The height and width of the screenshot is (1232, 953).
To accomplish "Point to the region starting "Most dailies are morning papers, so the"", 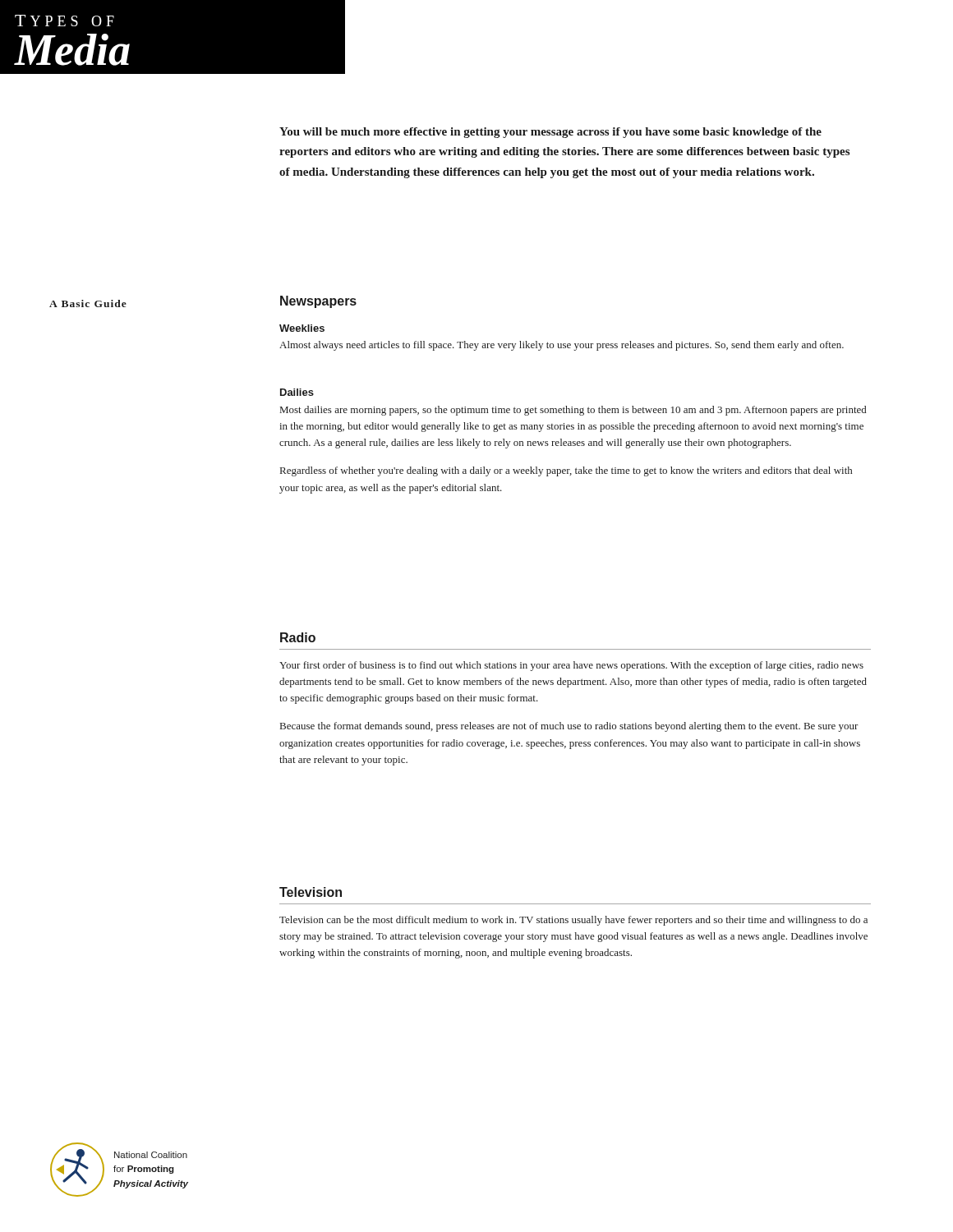I will (x=575, y=449).
